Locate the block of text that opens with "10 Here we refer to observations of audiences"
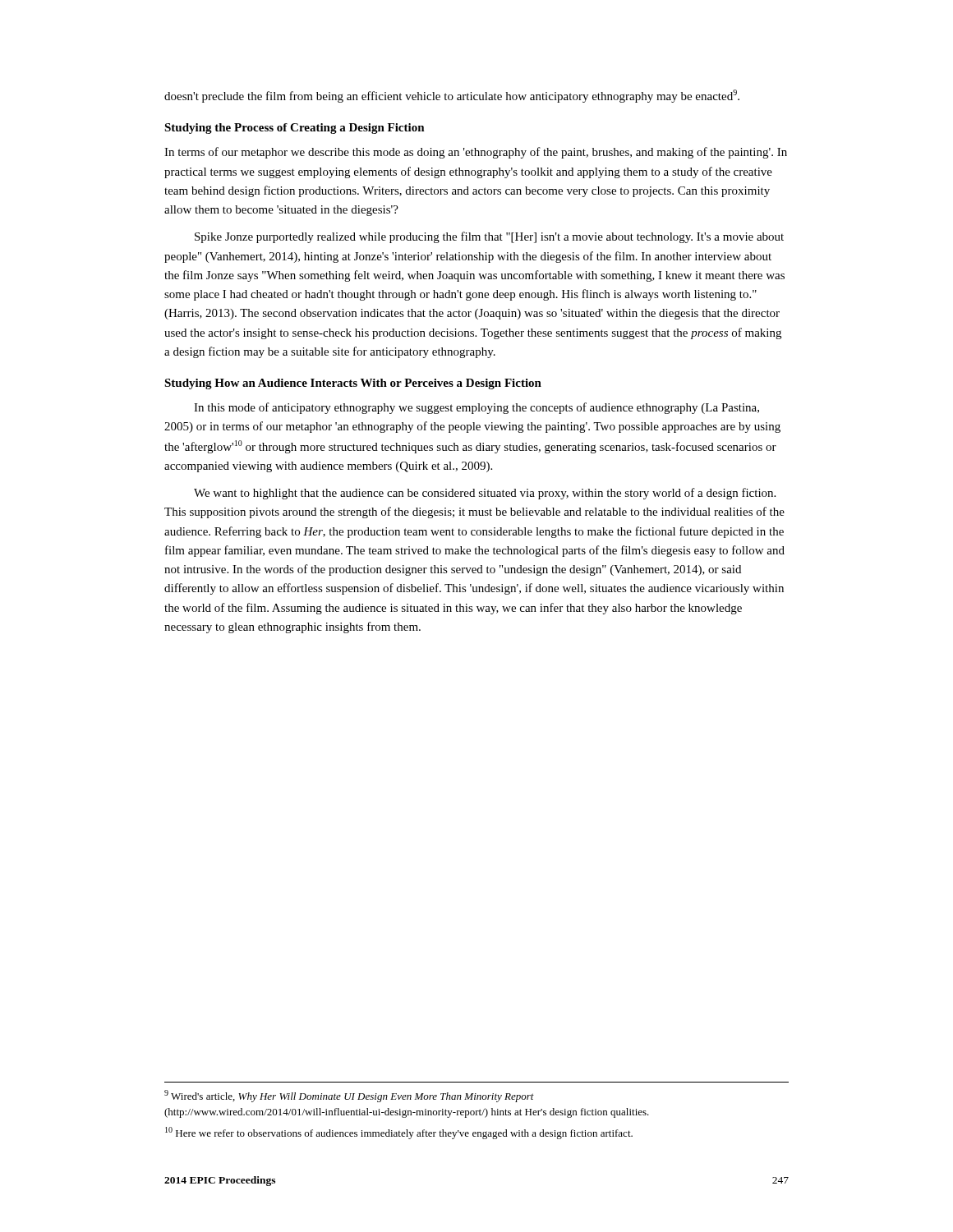953x1232 pixels. point(399,1132)
